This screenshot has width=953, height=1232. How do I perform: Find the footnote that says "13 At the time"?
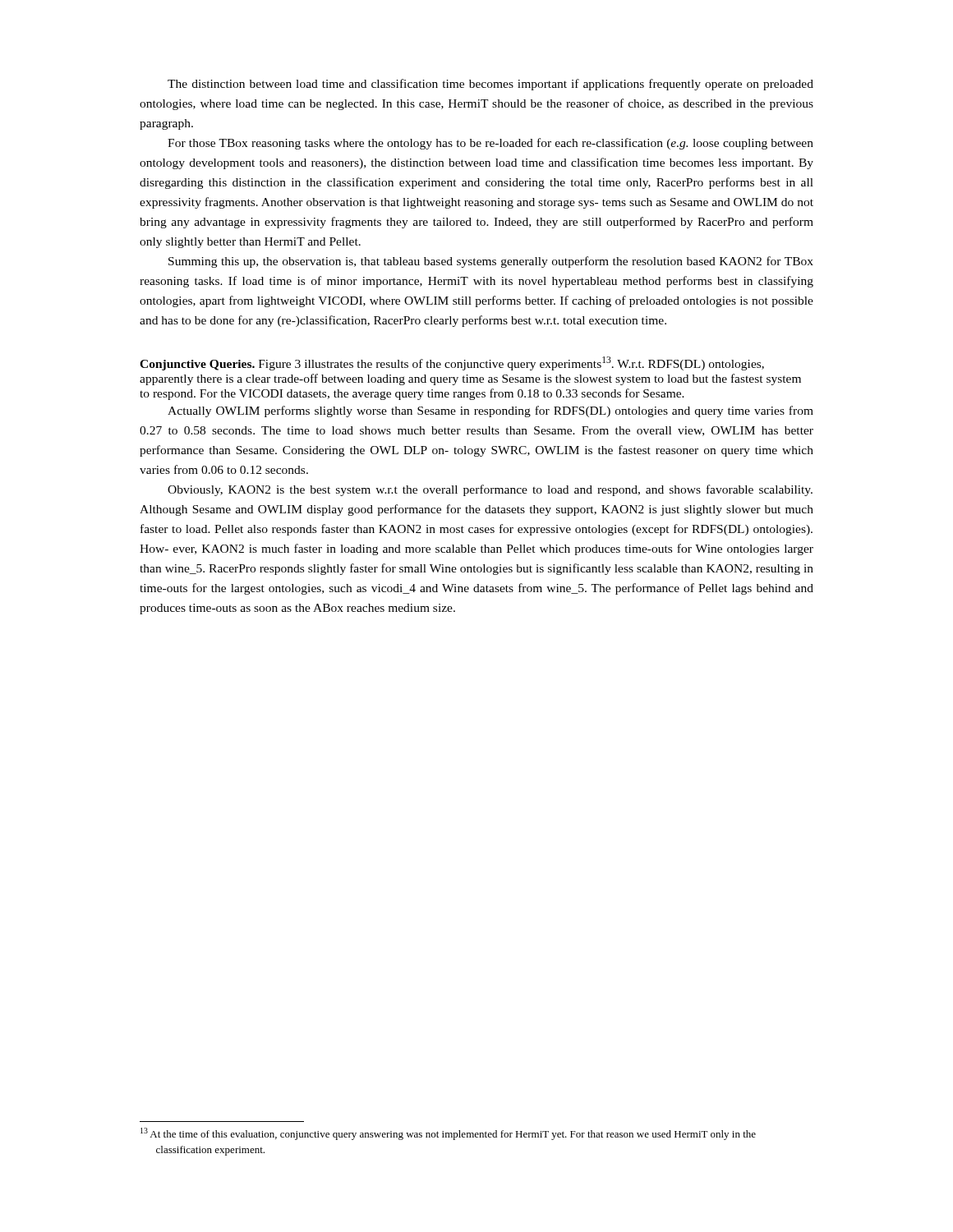tap(476, 1143)
